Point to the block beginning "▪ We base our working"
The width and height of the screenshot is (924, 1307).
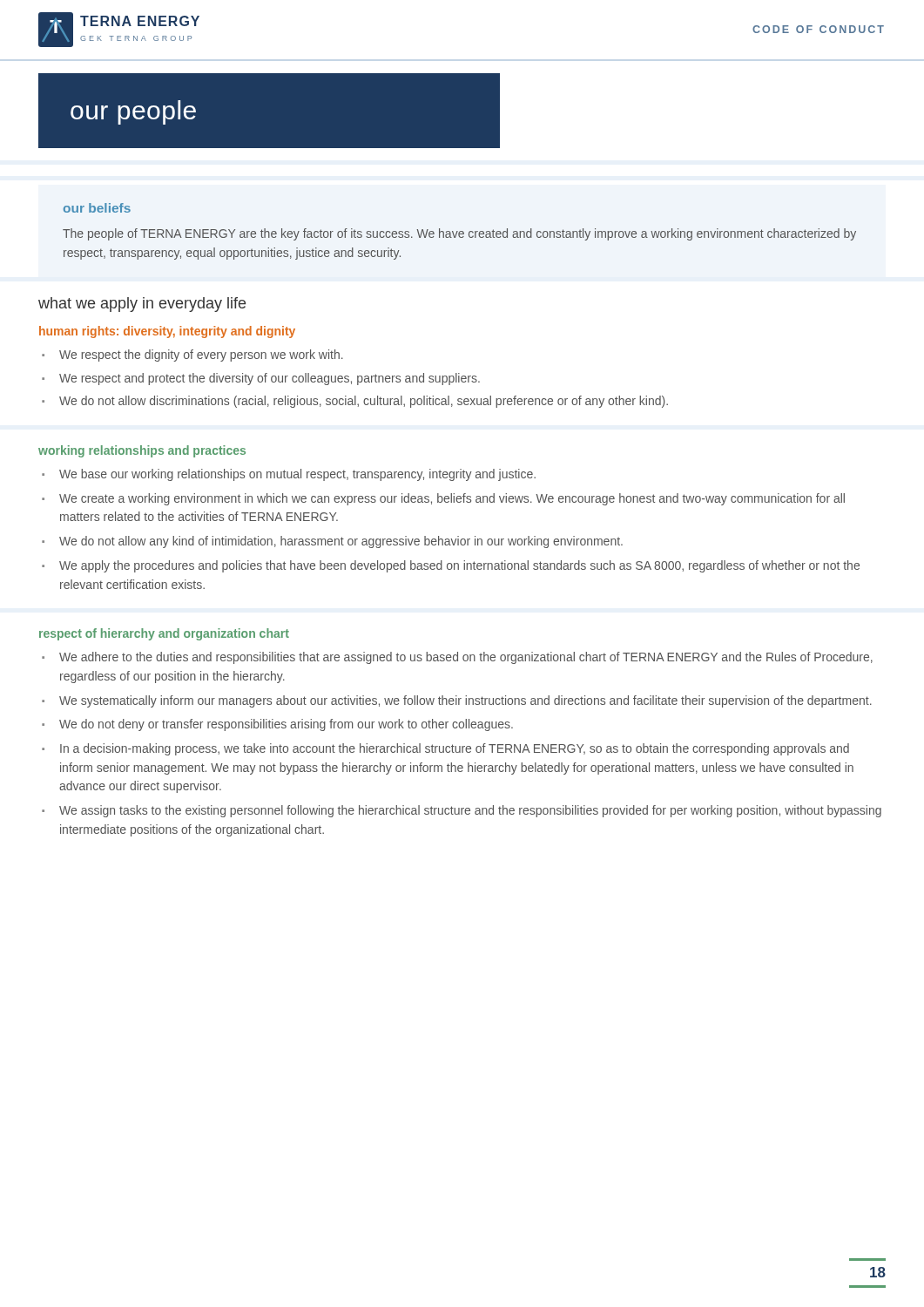pyautogui.click(x=289, y=475)
